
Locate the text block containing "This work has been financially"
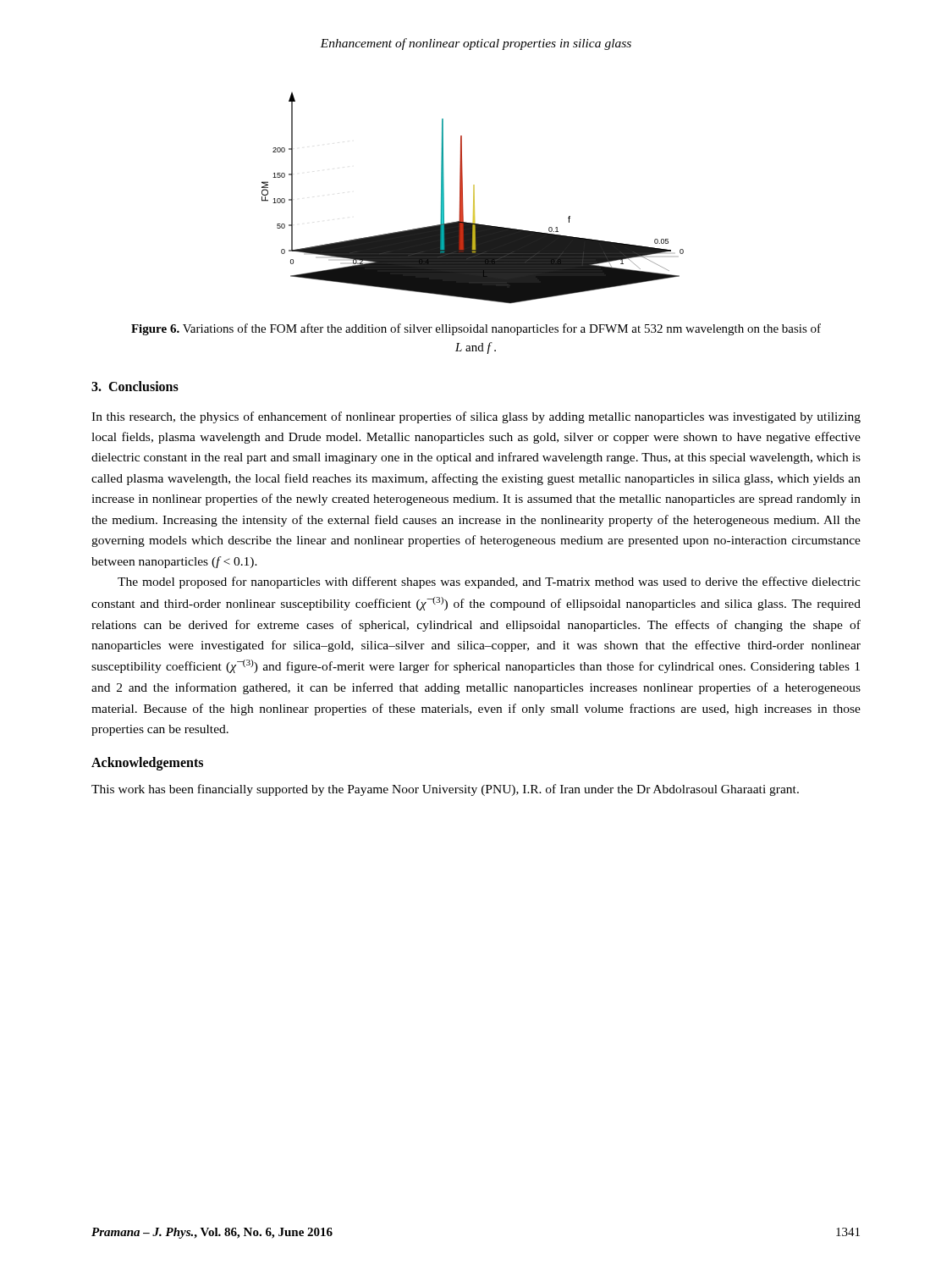[476, 789]
